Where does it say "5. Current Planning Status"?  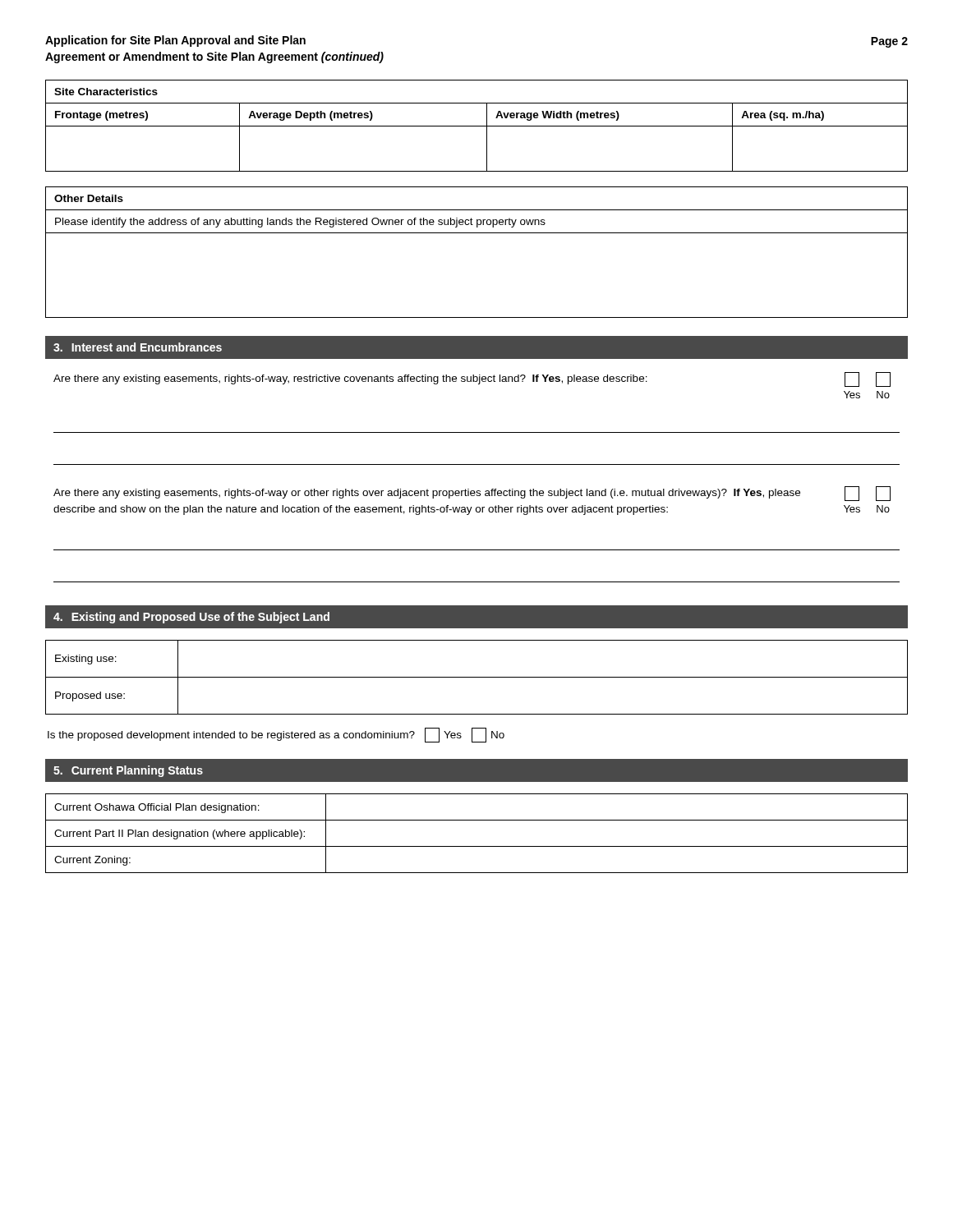pos(476,770)
